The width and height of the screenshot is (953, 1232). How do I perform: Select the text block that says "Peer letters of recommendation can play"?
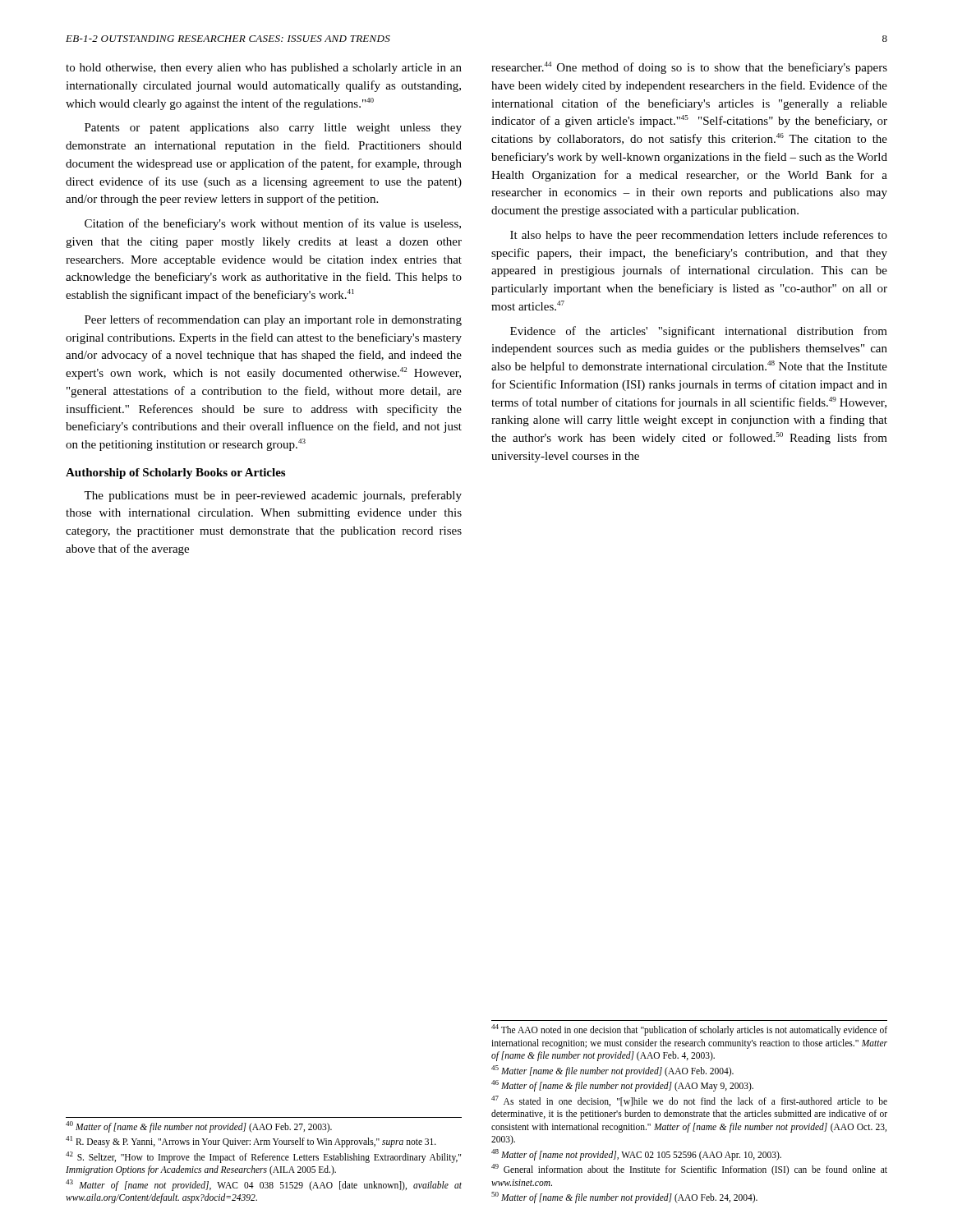(x=264, y=383)
